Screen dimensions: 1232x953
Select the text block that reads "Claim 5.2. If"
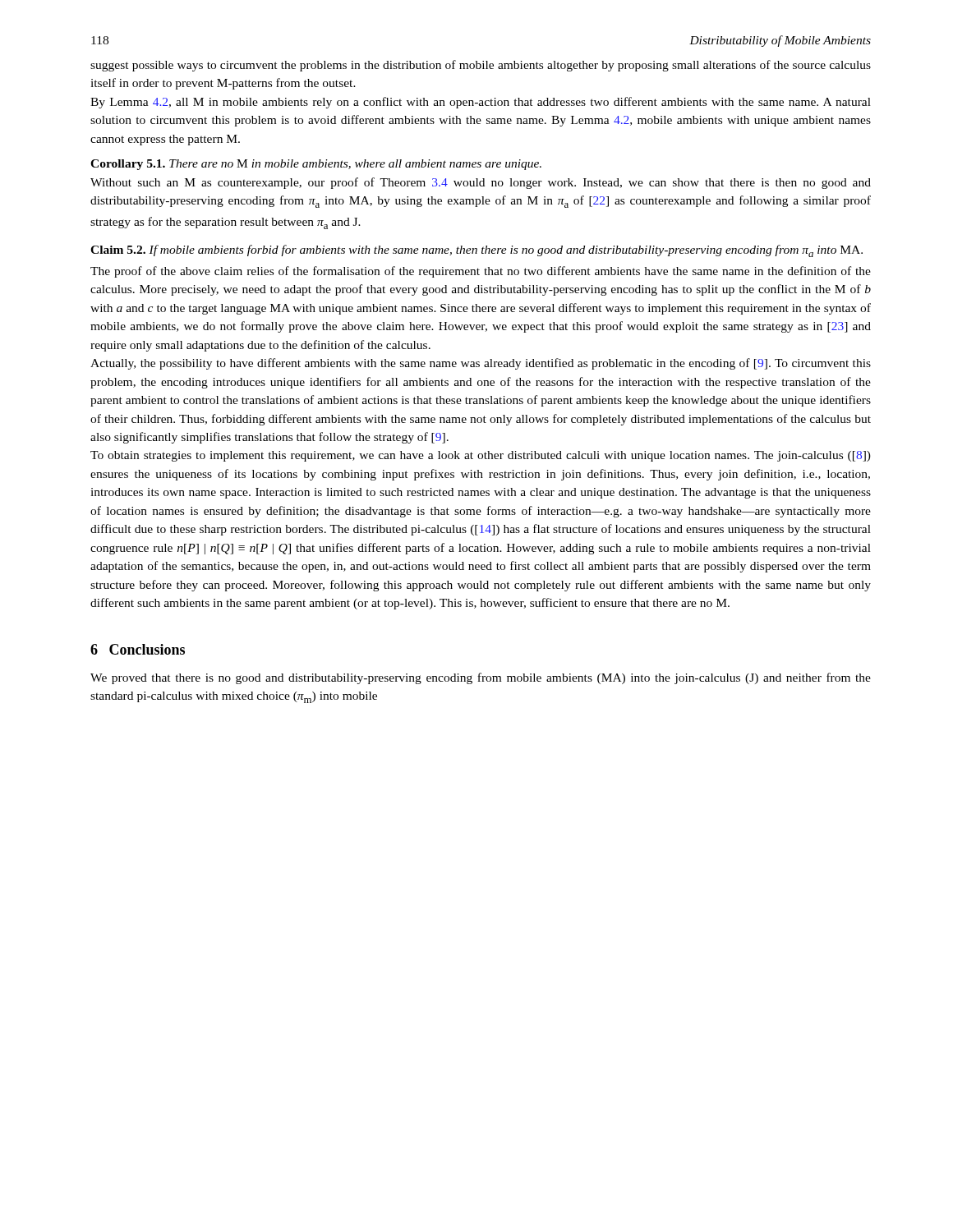(x=481, y=251)
